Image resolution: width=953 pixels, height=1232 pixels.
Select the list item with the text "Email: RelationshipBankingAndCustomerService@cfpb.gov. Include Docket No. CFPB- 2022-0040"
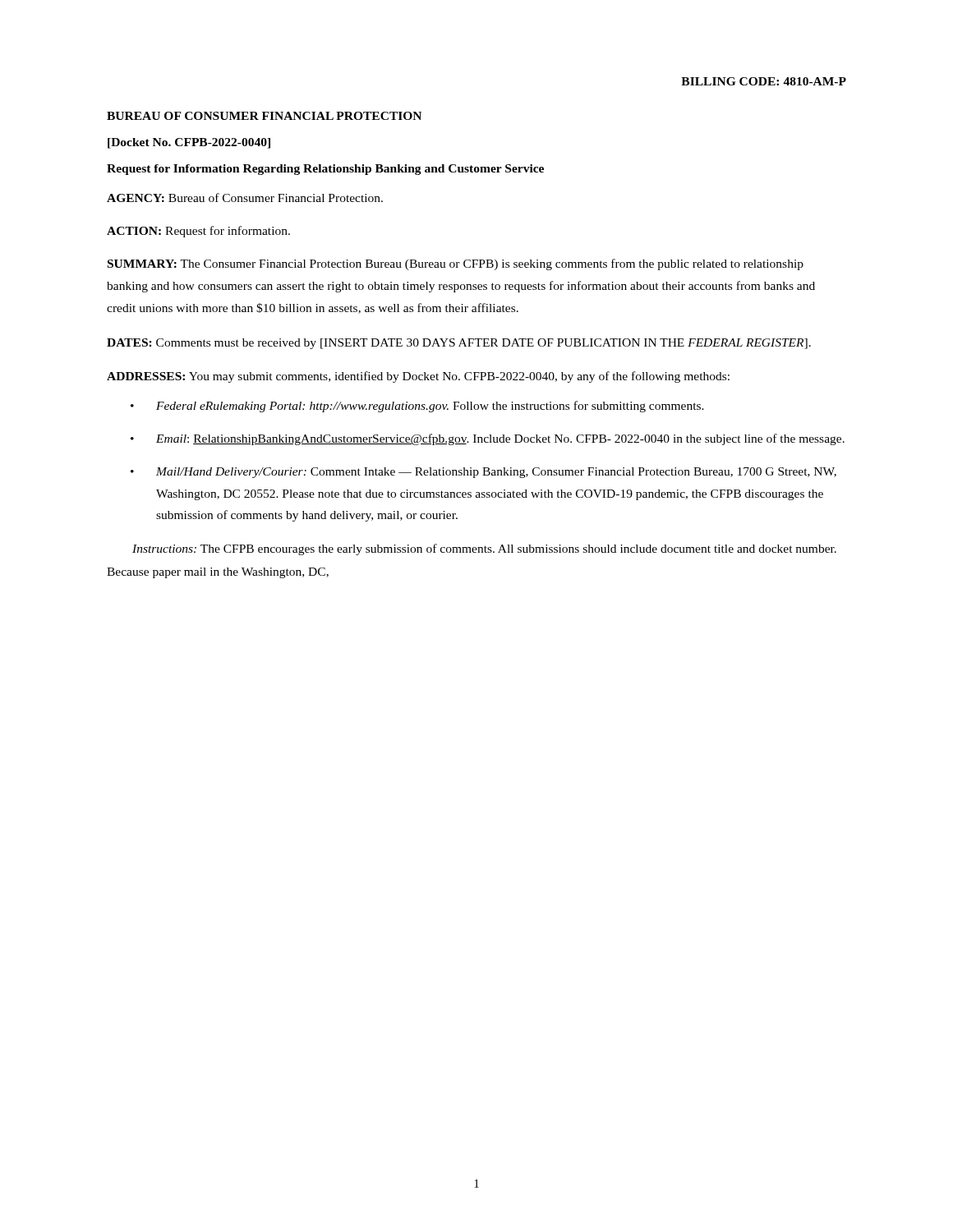(501, 438)
